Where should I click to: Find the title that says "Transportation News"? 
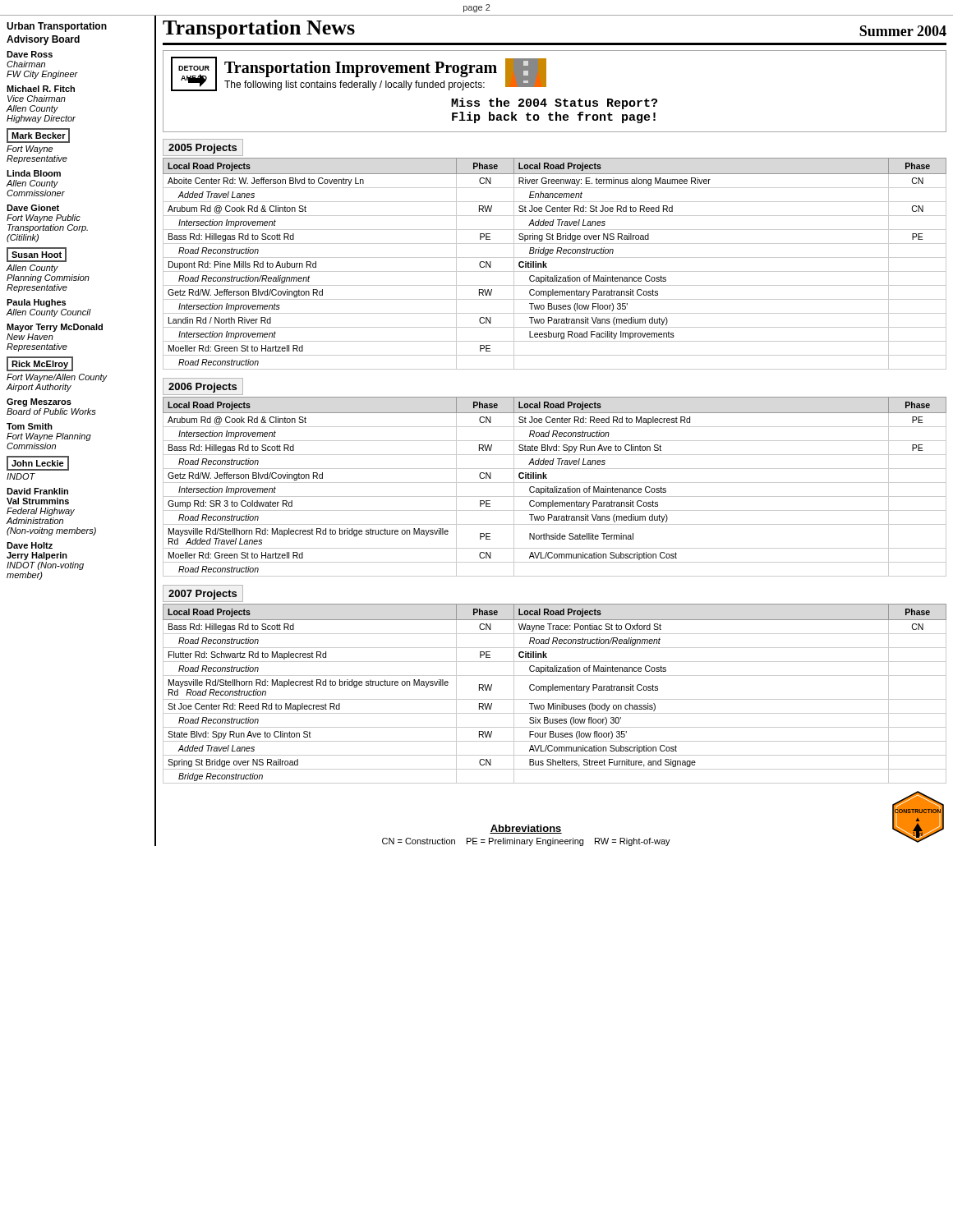[259, 28]
